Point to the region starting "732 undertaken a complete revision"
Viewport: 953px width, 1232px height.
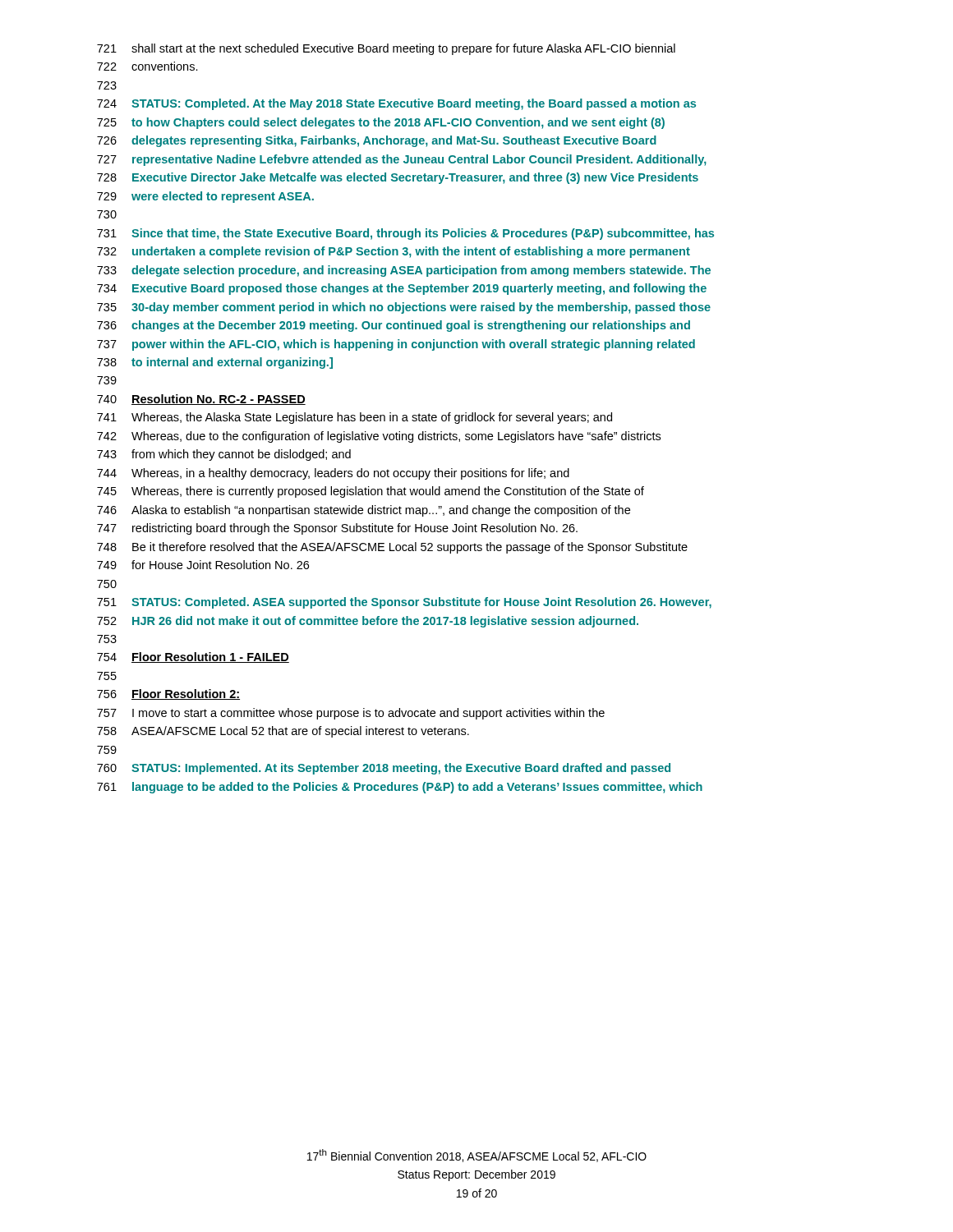click(x=476, y=252)
